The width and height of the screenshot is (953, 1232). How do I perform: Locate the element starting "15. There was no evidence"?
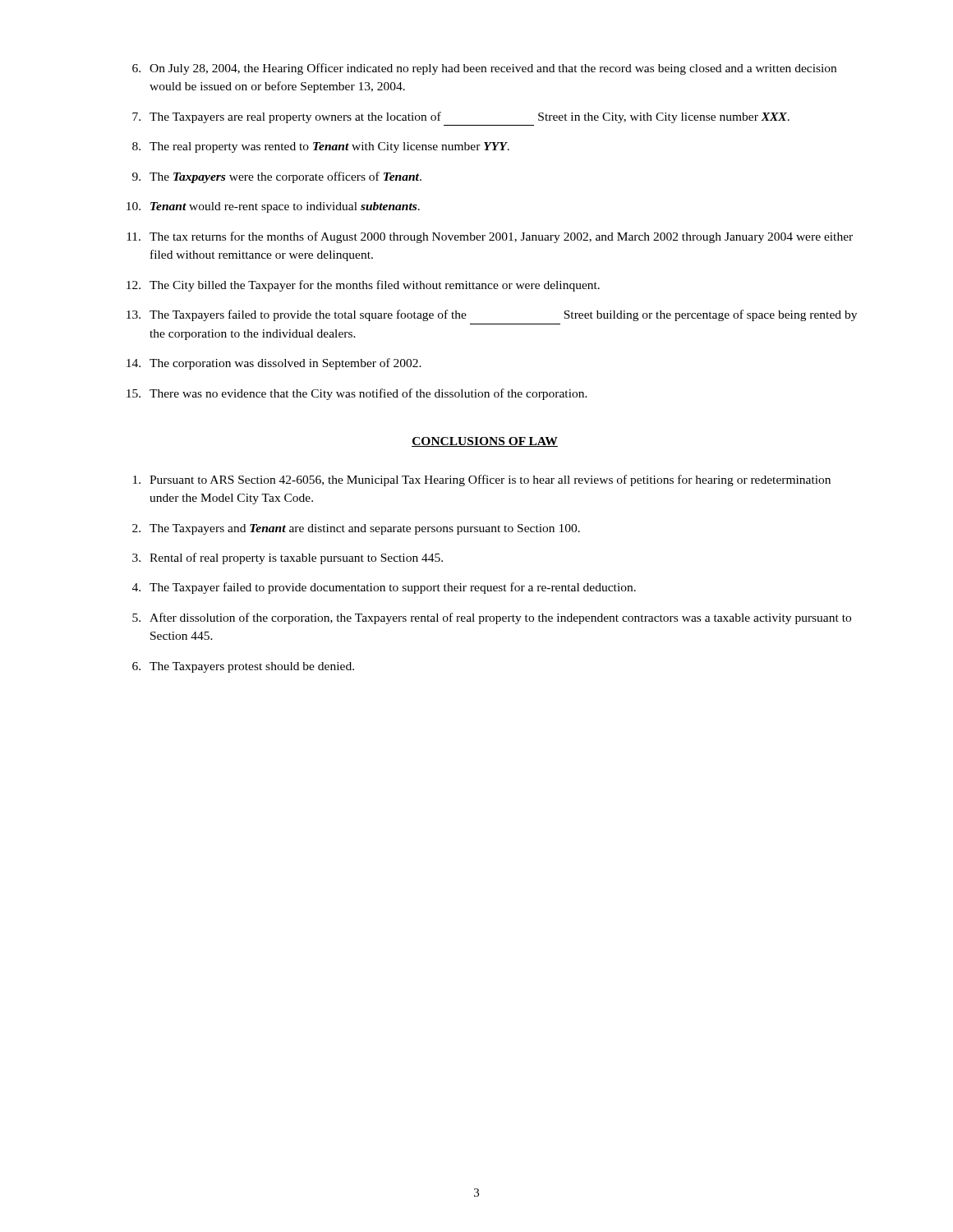[485, 393]
